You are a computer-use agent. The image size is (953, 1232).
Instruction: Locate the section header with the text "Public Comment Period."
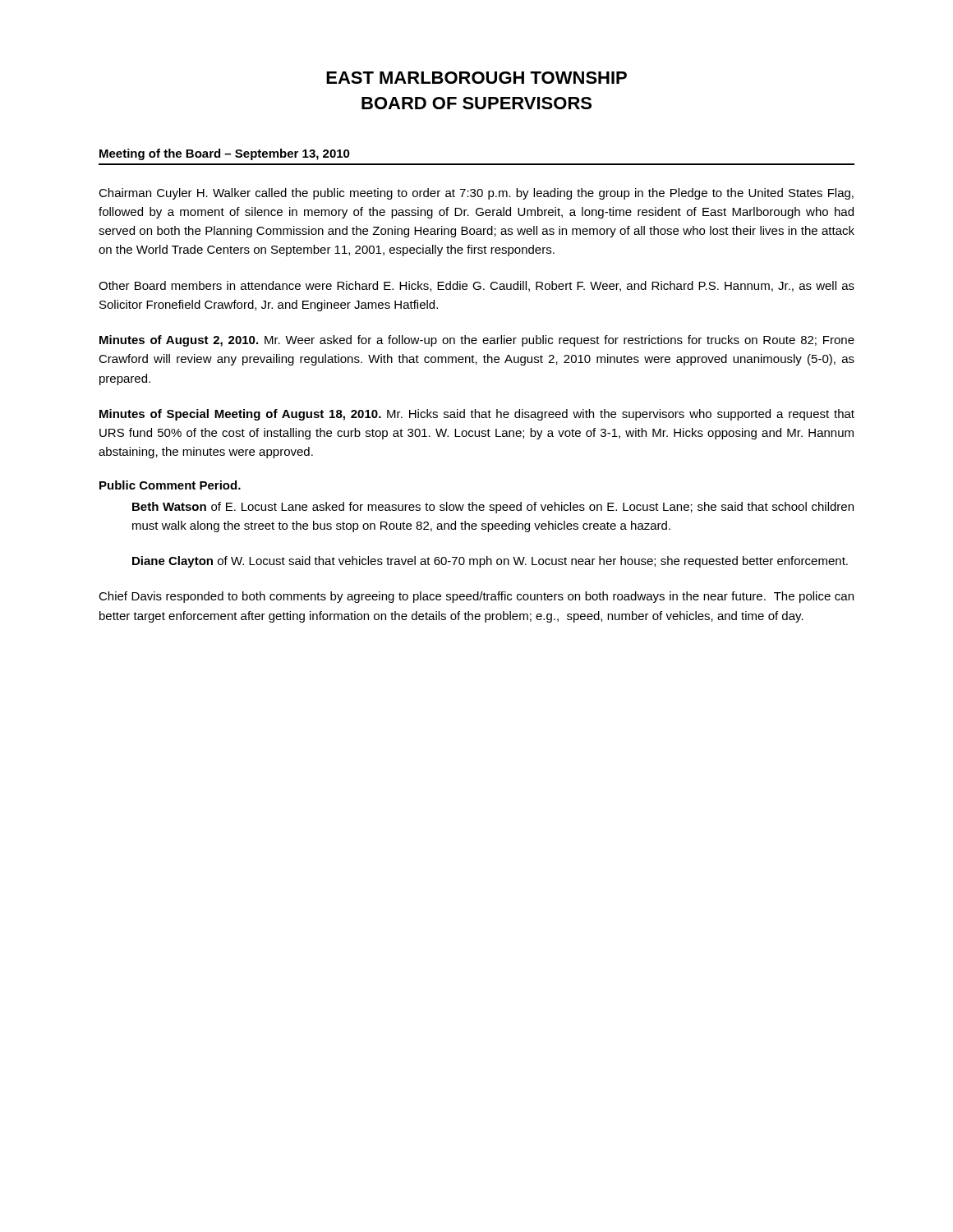pos(170,485)
